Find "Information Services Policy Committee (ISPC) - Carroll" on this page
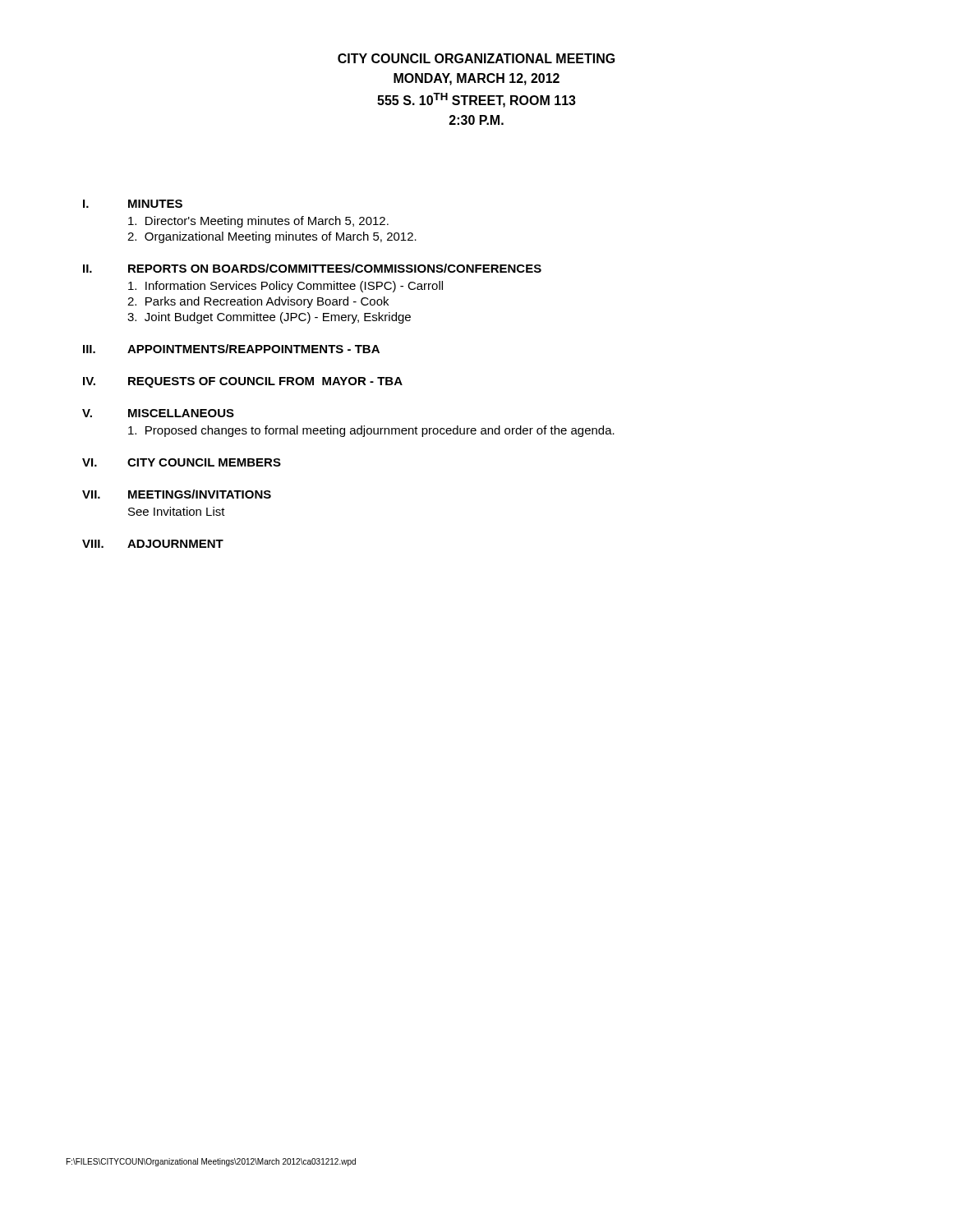 286,286
